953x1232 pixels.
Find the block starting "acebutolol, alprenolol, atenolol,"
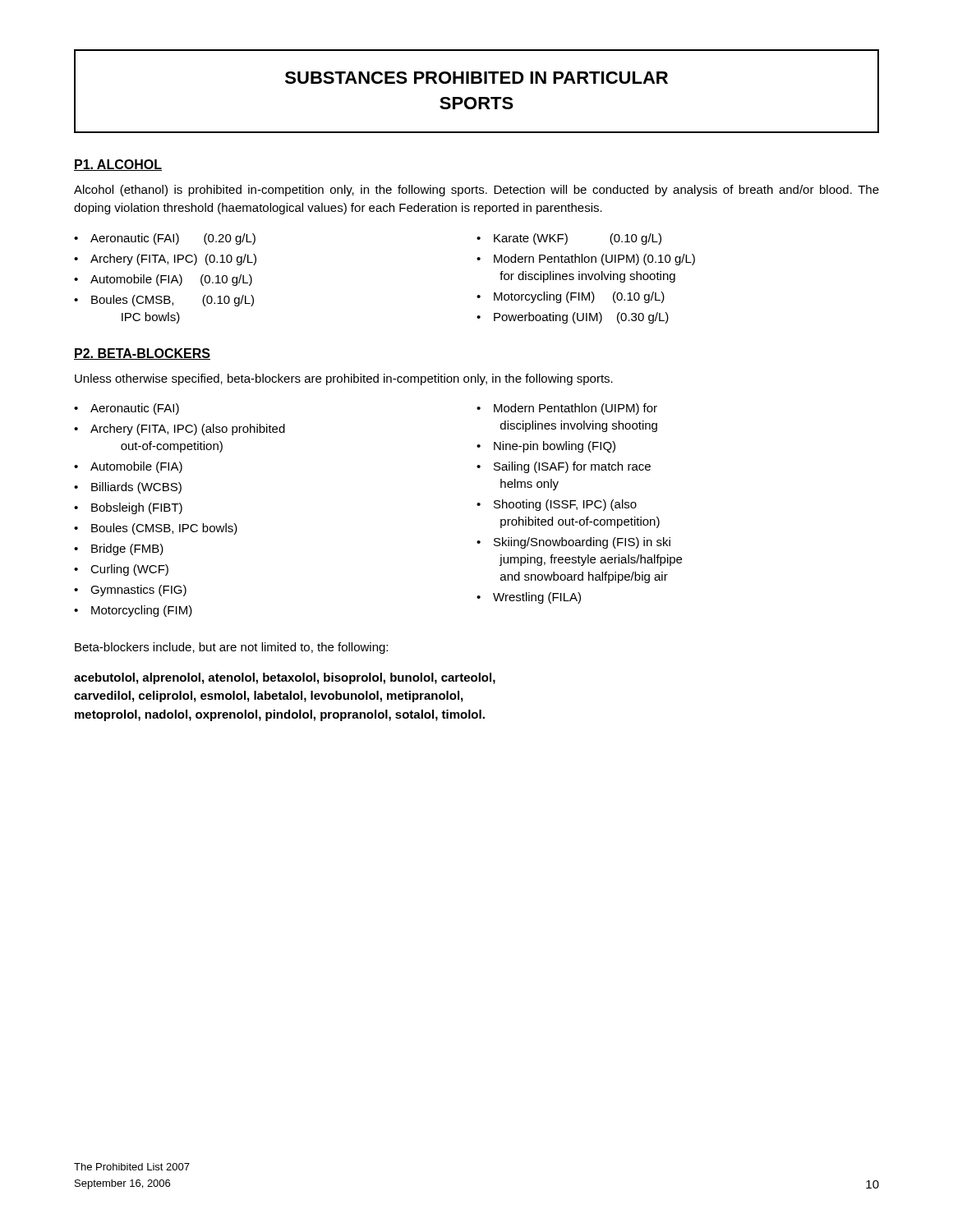click(285, 695)
